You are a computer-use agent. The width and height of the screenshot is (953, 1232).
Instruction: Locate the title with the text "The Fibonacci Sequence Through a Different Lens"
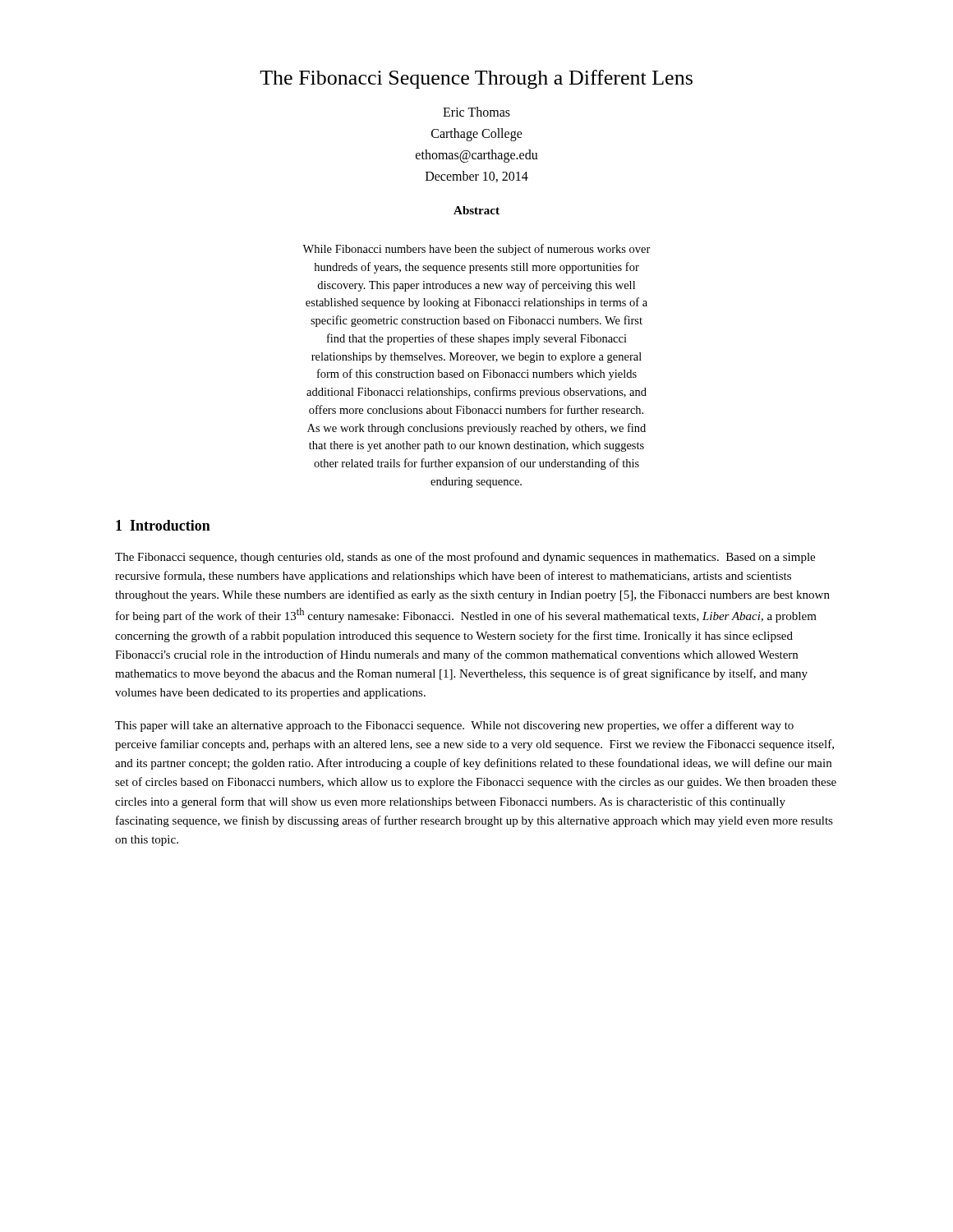(x=476, y=78)
